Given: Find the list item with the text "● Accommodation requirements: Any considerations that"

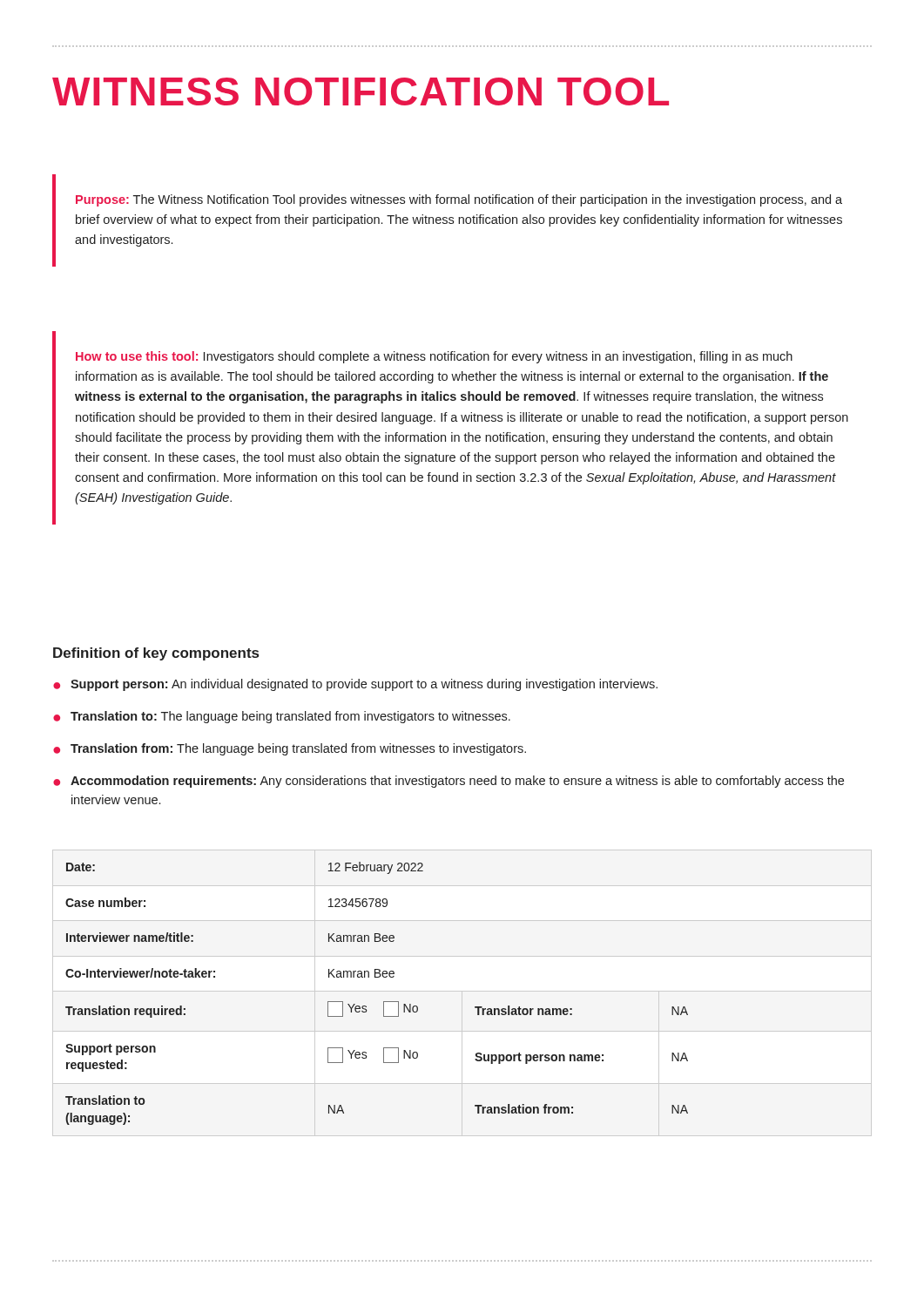Looking at the screenshot, I should [462, 790].
